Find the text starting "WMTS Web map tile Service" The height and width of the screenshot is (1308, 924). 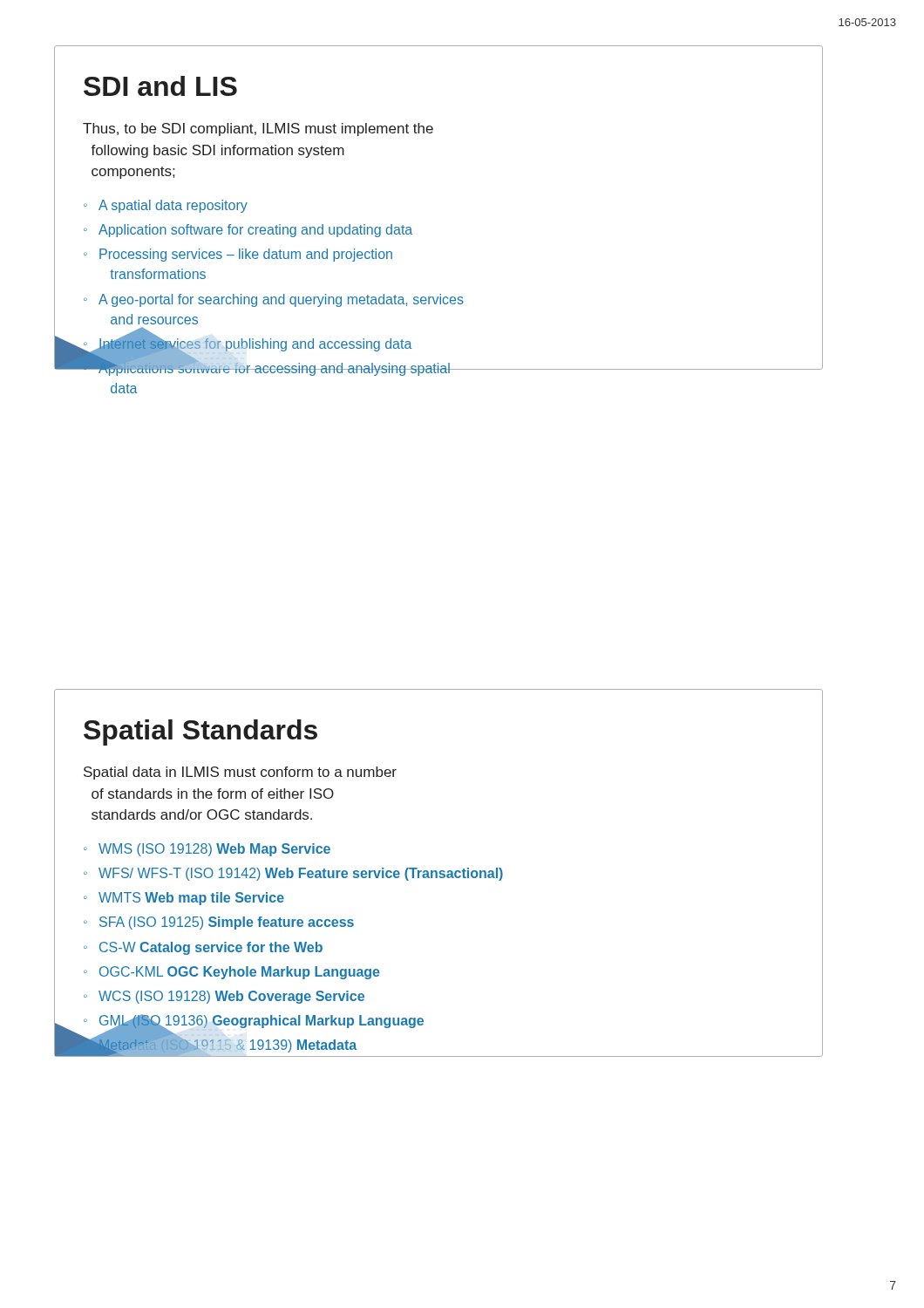click(191, 898)
